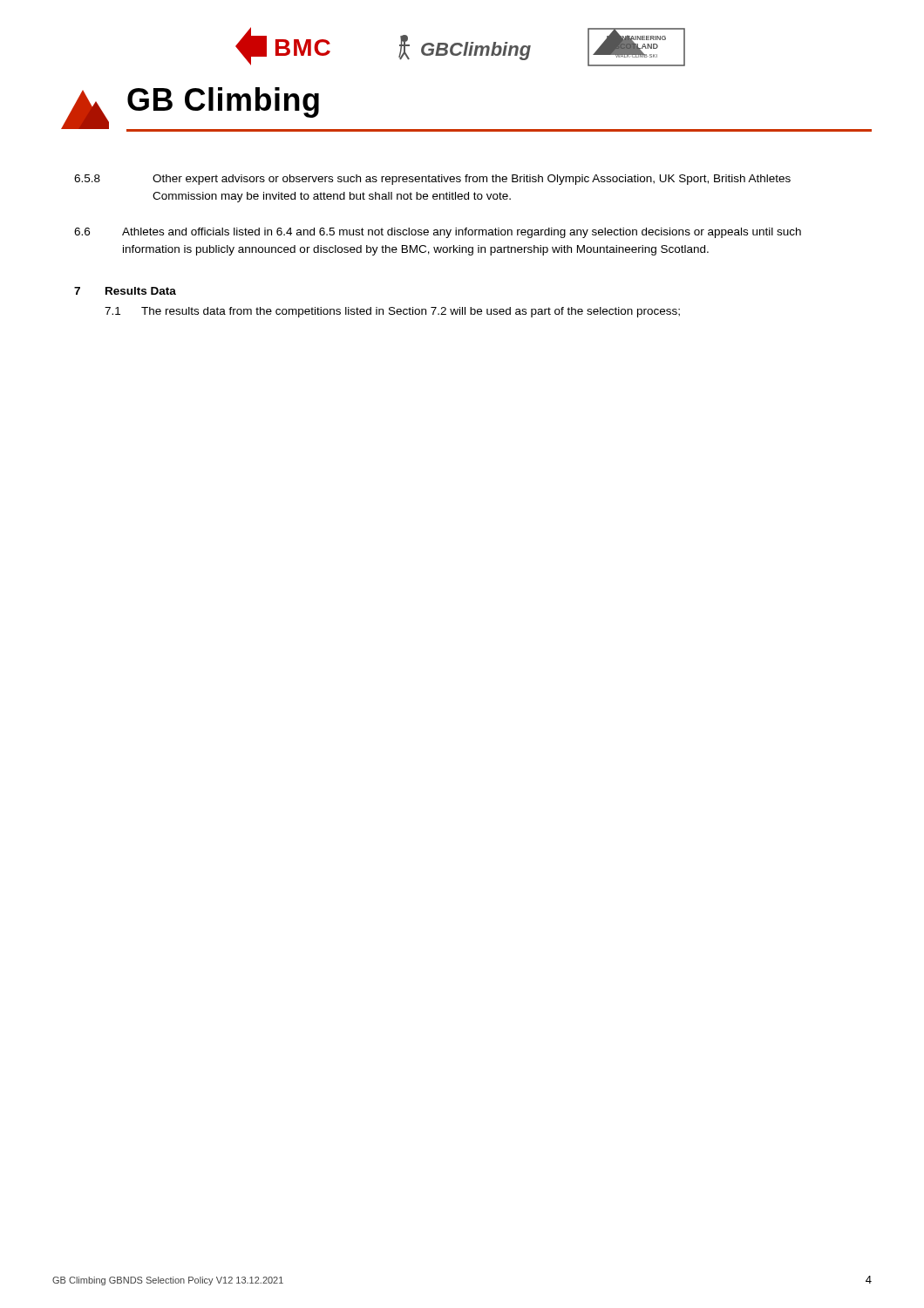Select the text block with the text "1 The results data from the competitions"
Image resolution: width=924 pixels, height=1308 pixels.
[393, 311]
